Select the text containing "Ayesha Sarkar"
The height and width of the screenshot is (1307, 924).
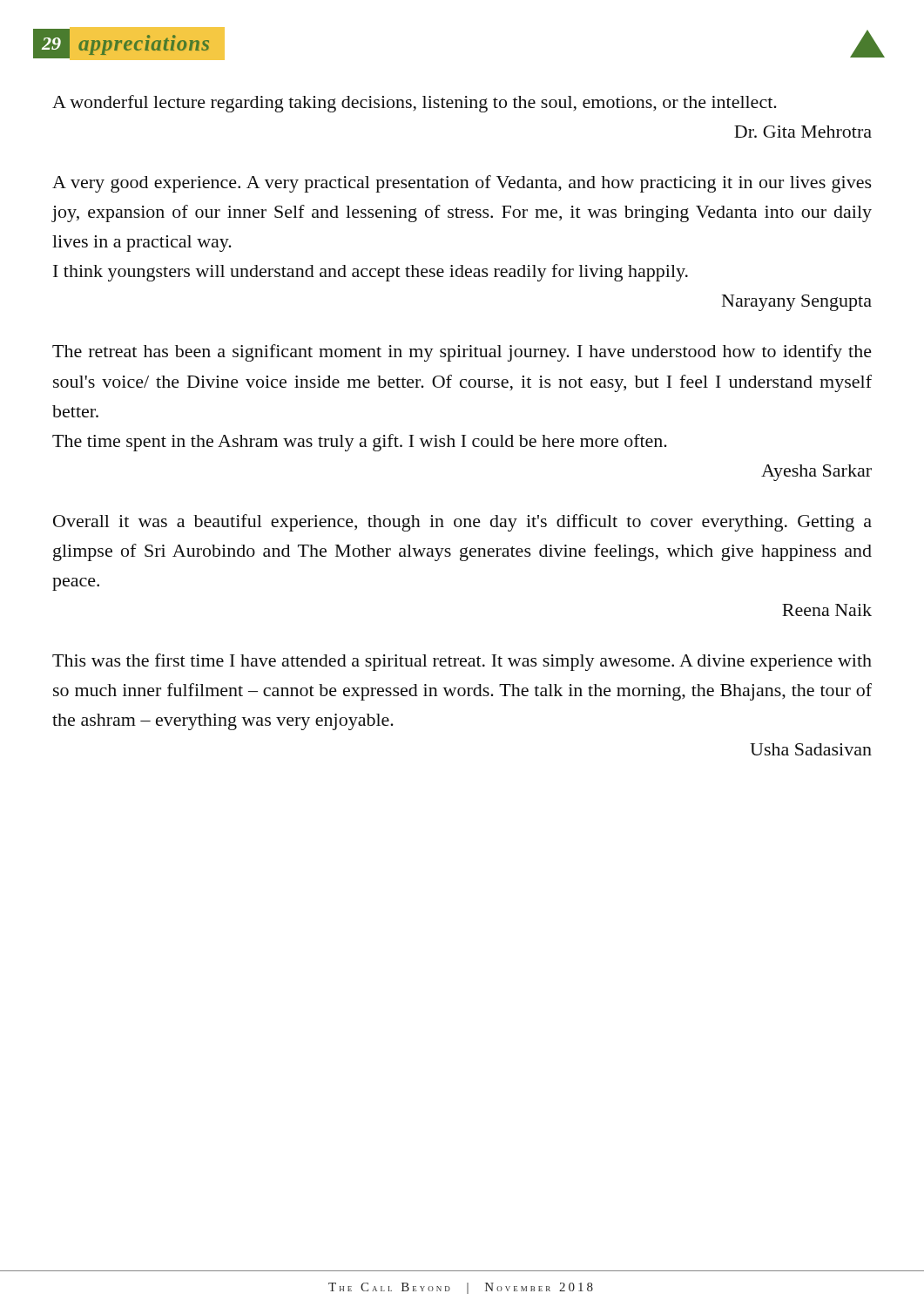pyautogui.click(x=816, y=470)
